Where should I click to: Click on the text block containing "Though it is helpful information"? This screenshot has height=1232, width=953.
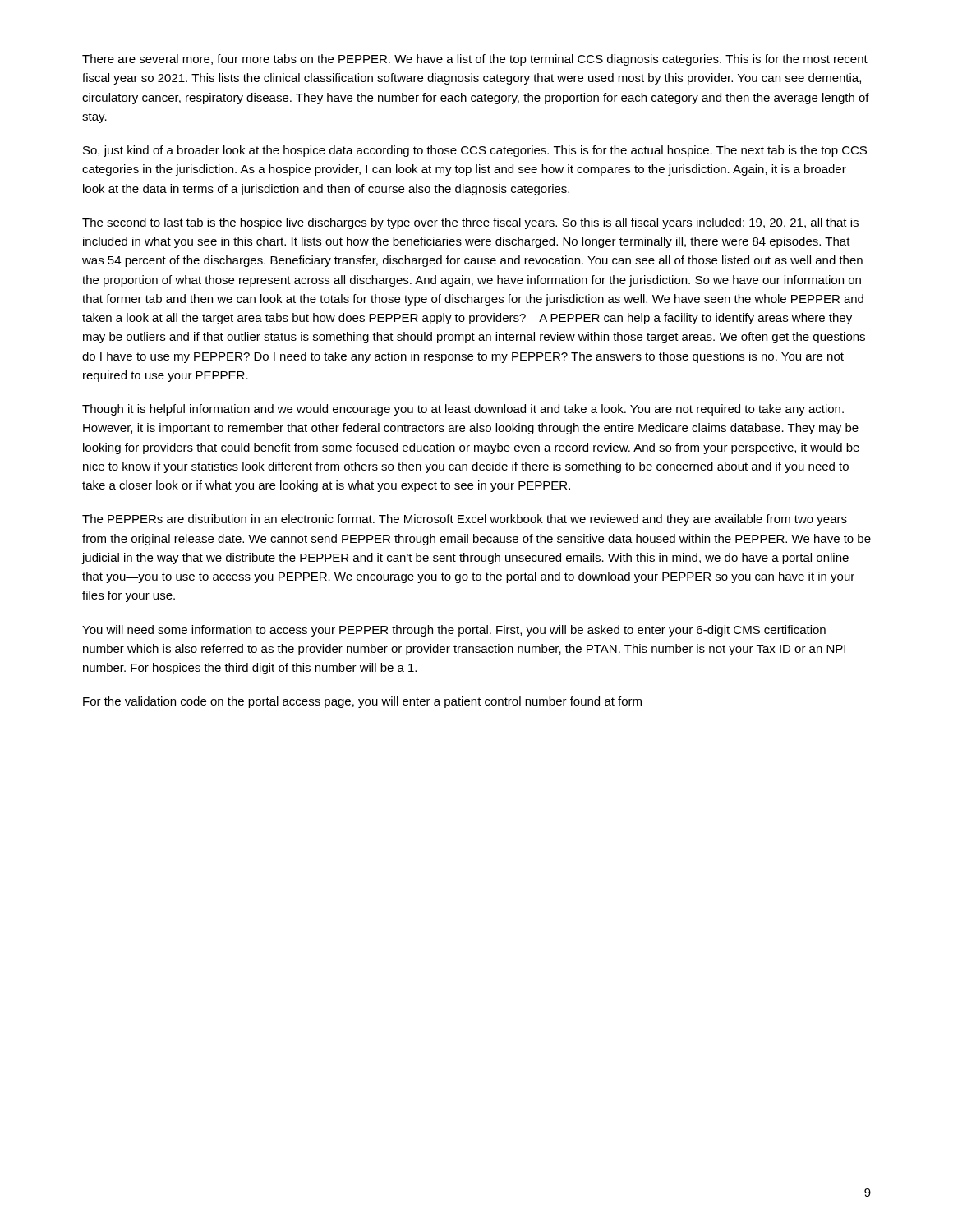point(471,447)
